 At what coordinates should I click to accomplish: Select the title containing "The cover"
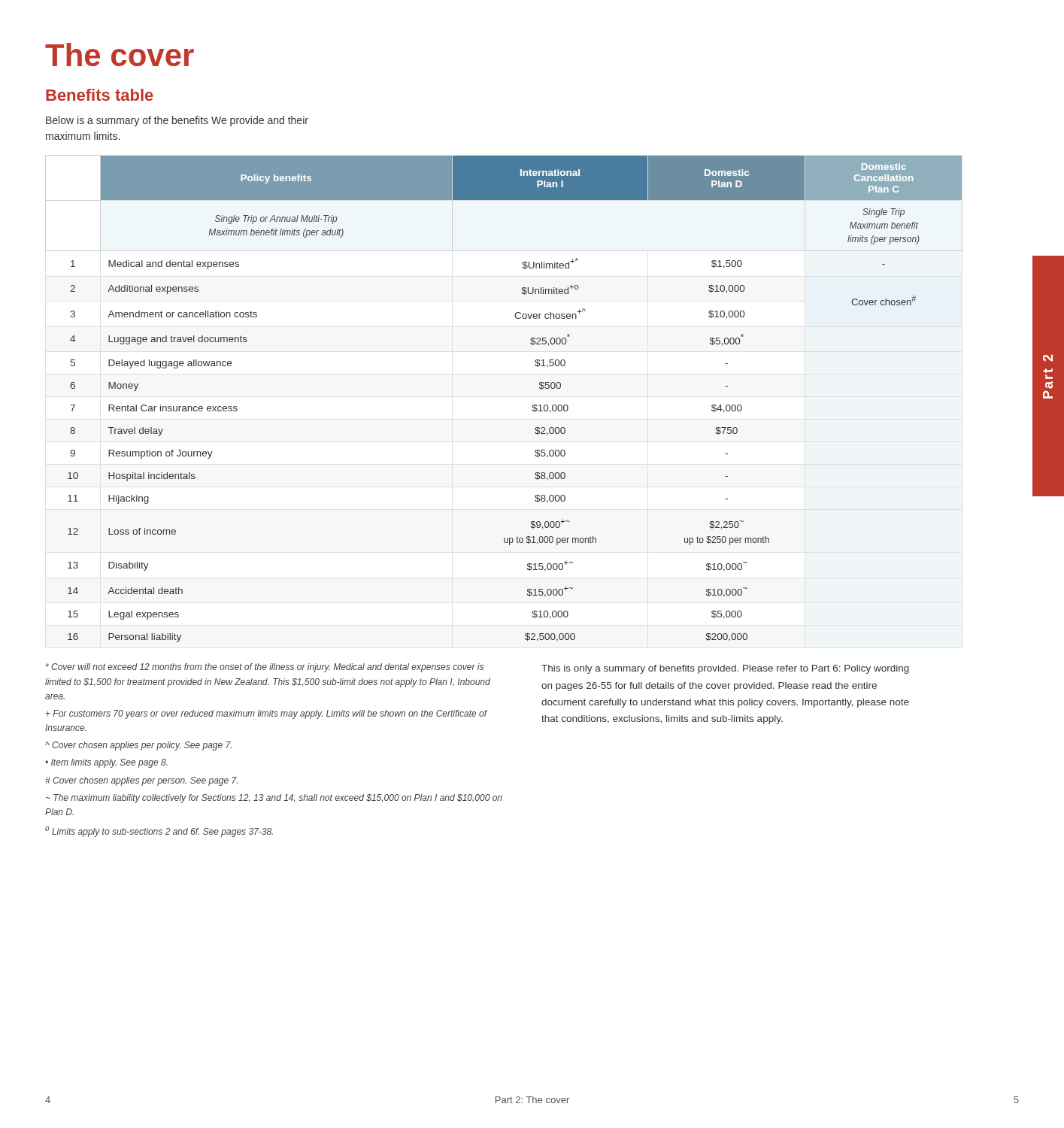pos(120,55)
